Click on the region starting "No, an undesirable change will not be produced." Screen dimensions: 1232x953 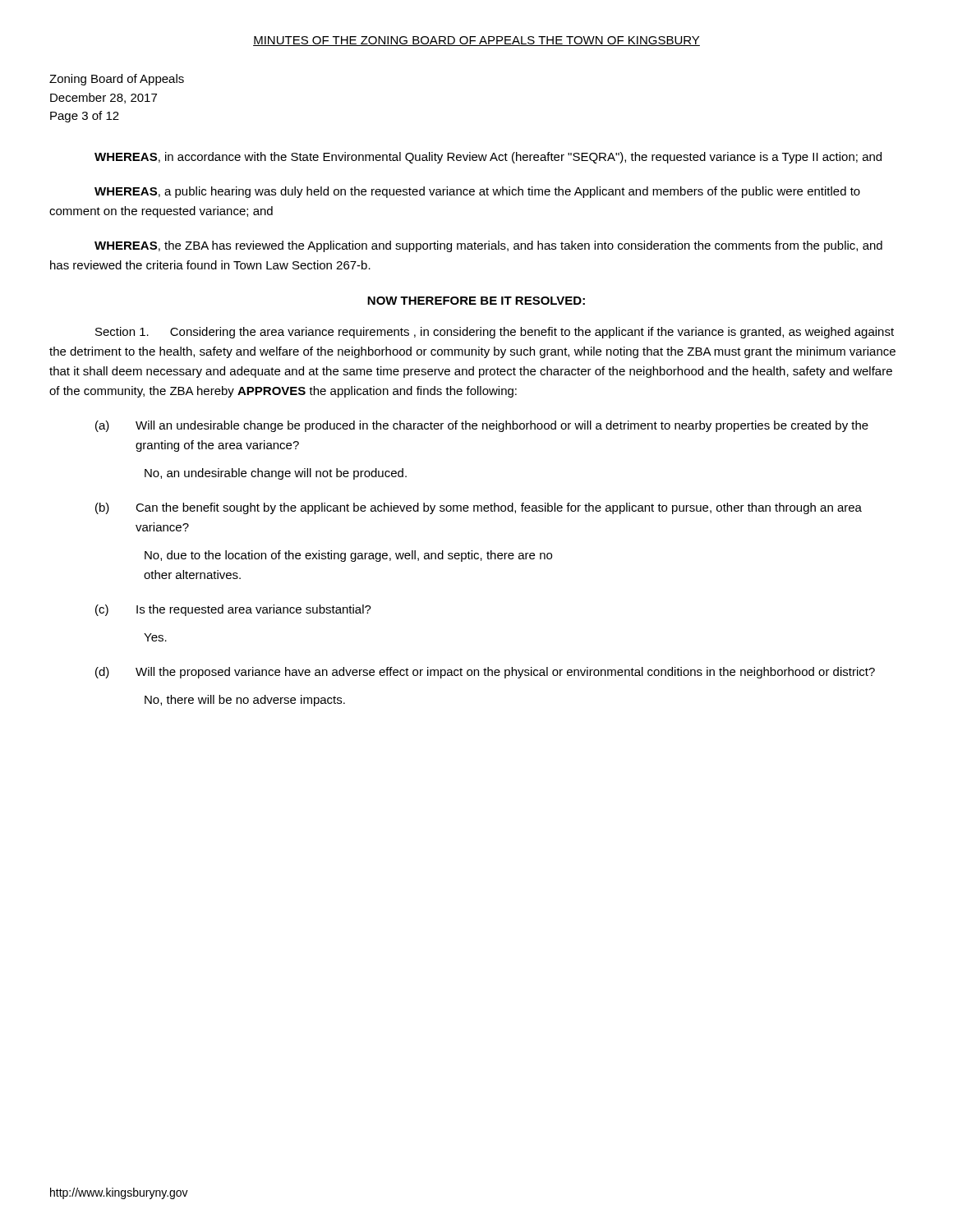click(276, 472)
